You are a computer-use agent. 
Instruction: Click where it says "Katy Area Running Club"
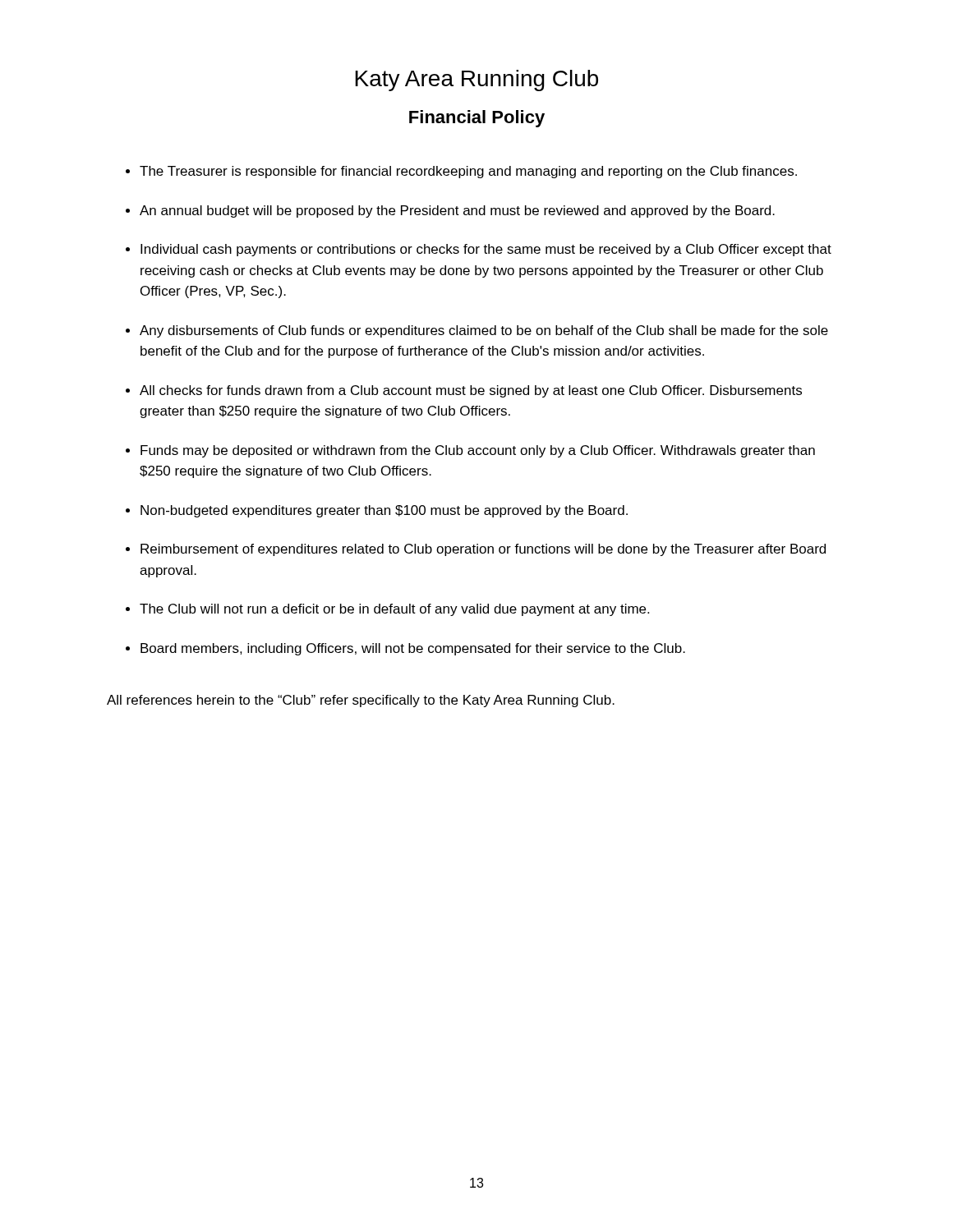coord(476,78)
